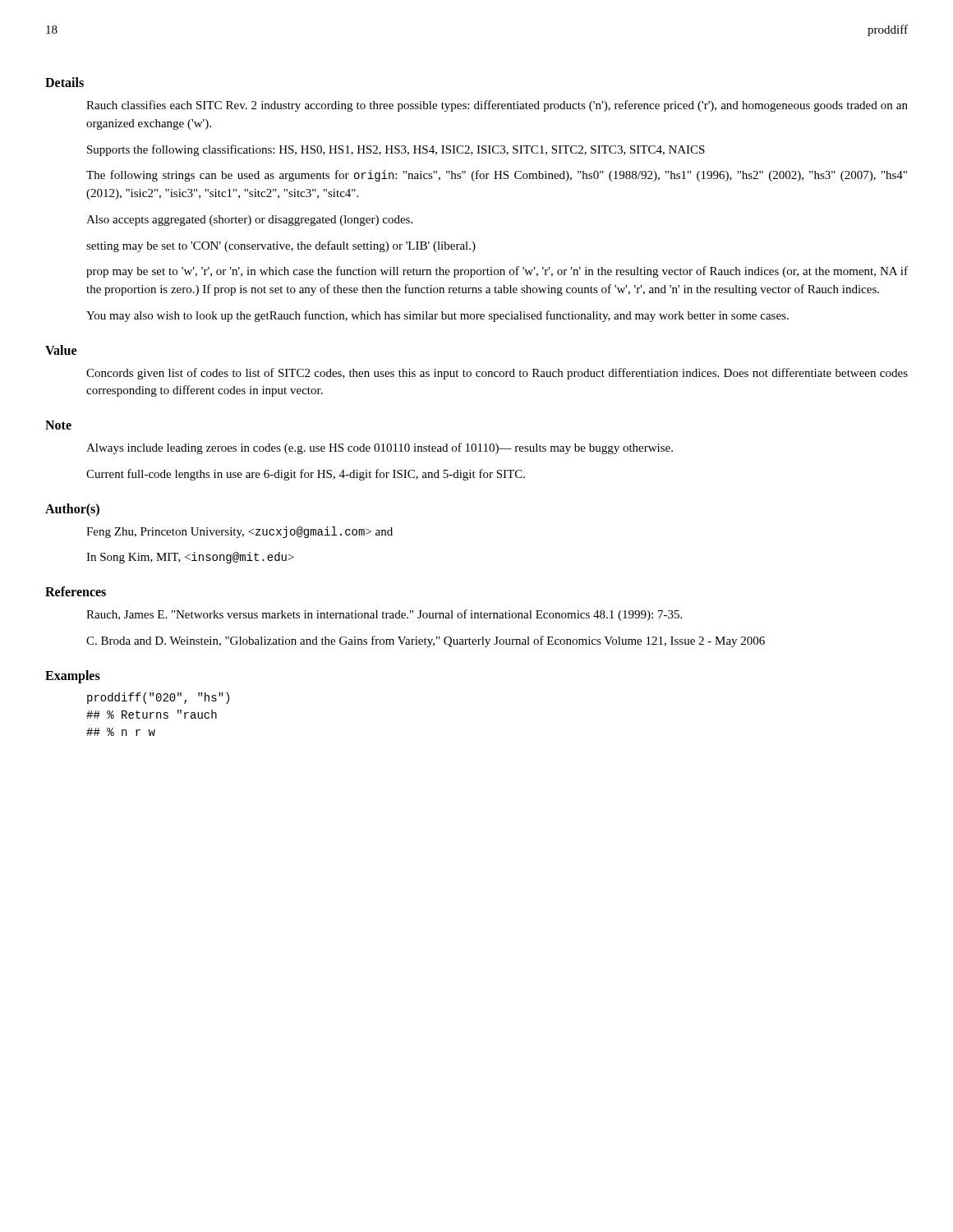The width and height of the screenshot is (953, 1232).
Task: Select the text block containing "The following strings"
Action: (497, 184)
